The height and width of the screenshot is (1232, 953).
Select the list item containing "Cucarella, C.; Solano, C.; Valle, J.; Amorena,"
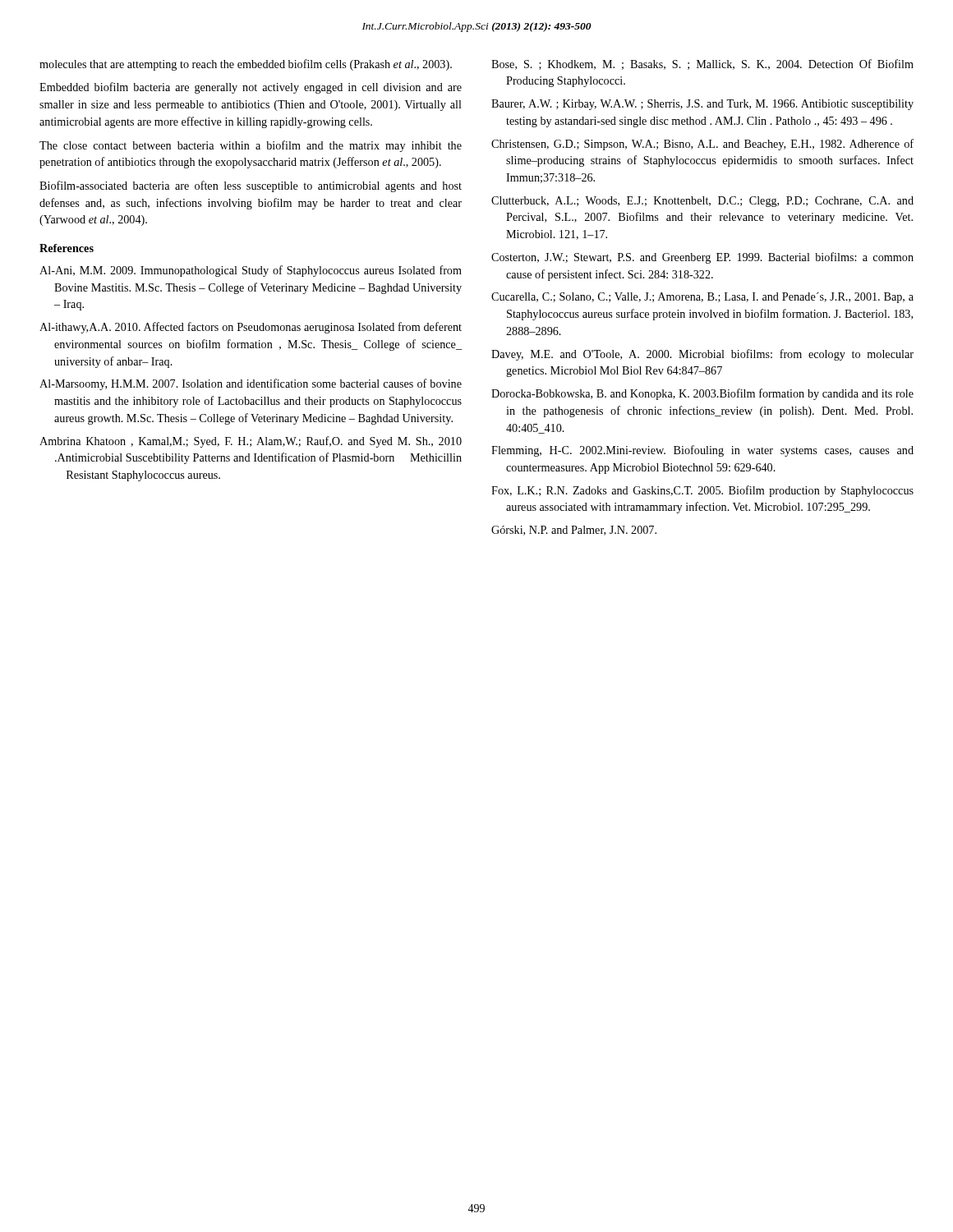702,314
